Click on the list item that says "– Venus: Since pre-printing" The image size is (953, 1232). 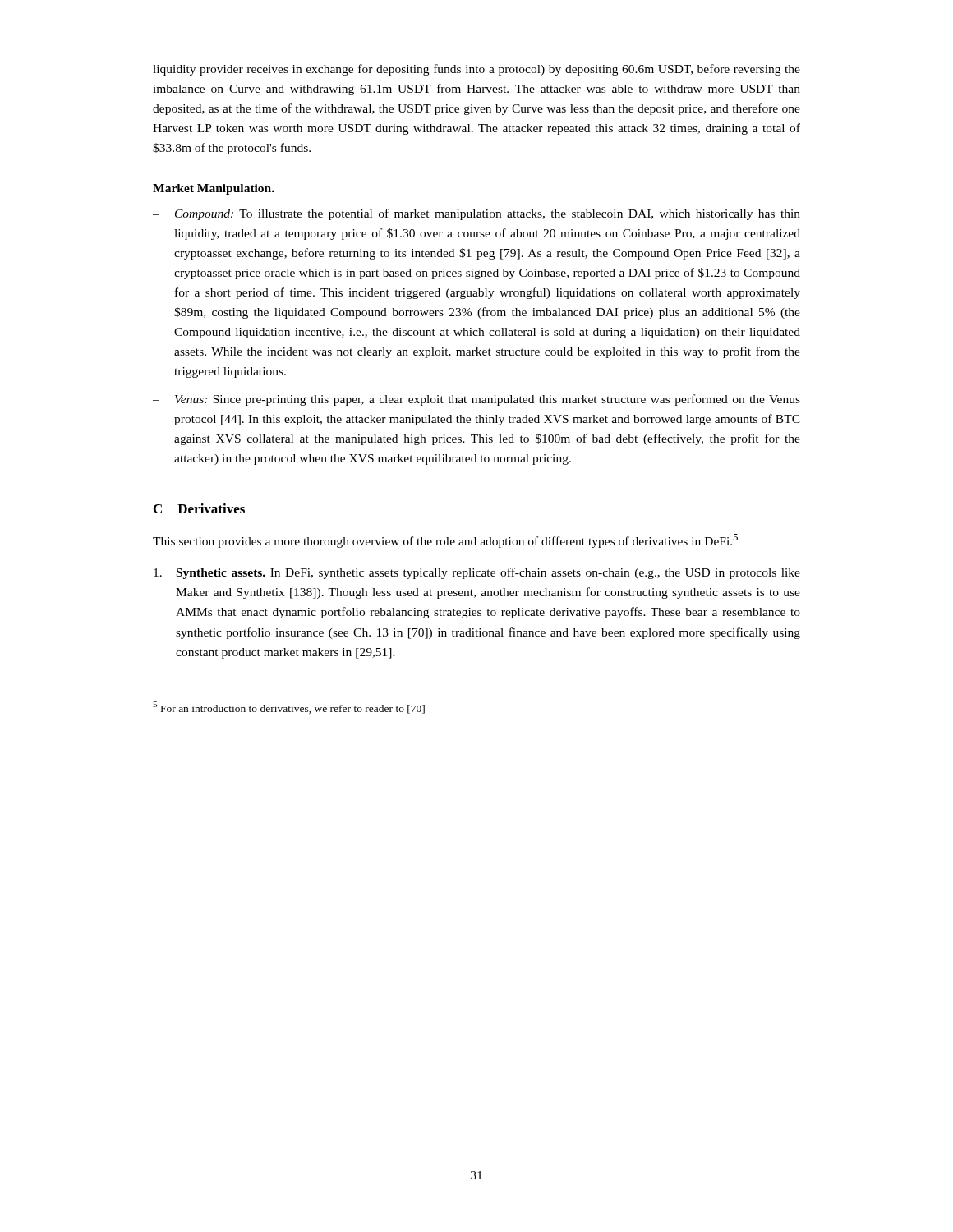(x=476, y=429)
